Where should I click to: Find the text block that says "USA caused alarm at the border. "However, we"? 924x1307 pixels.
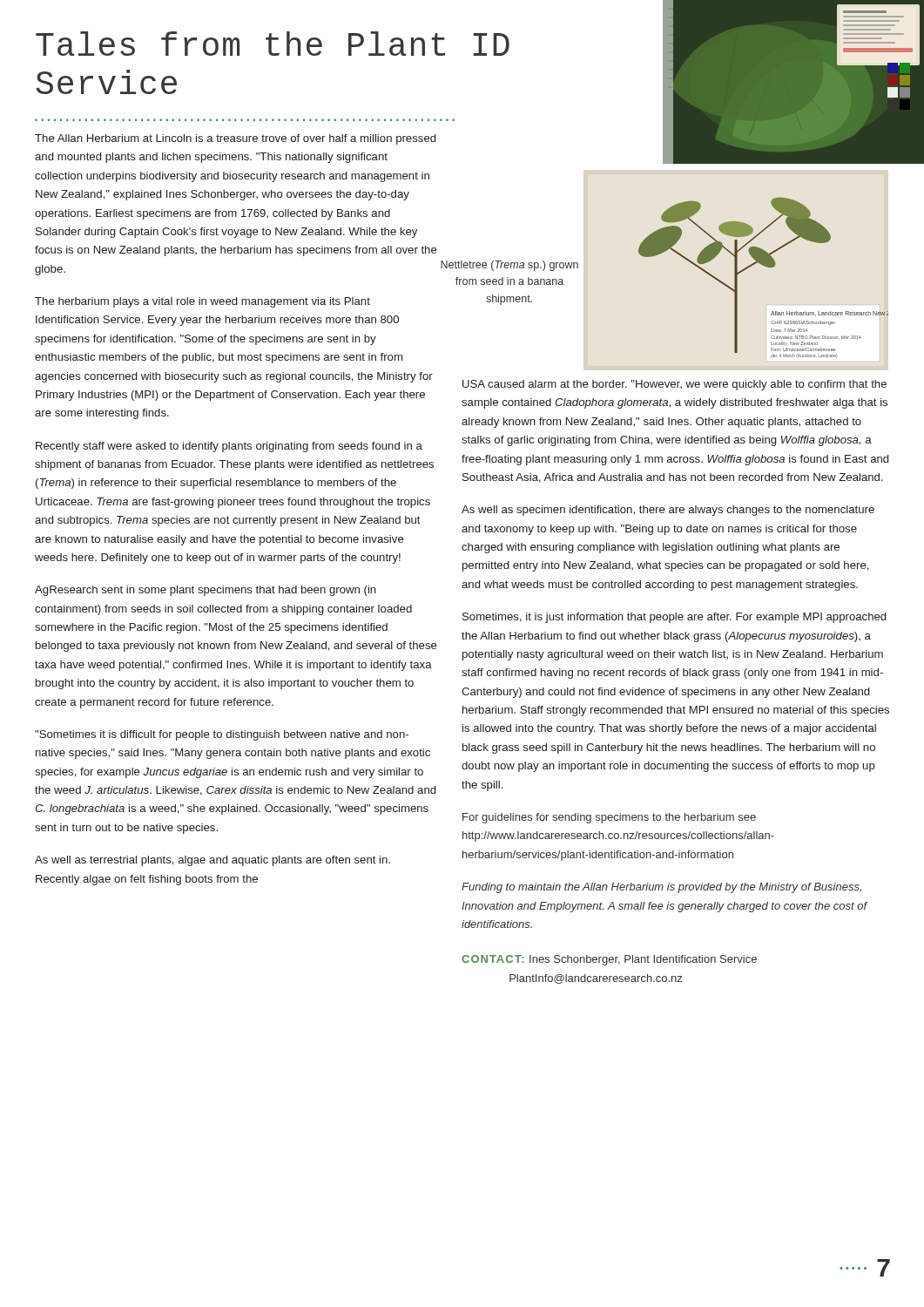tap(675, 430)
